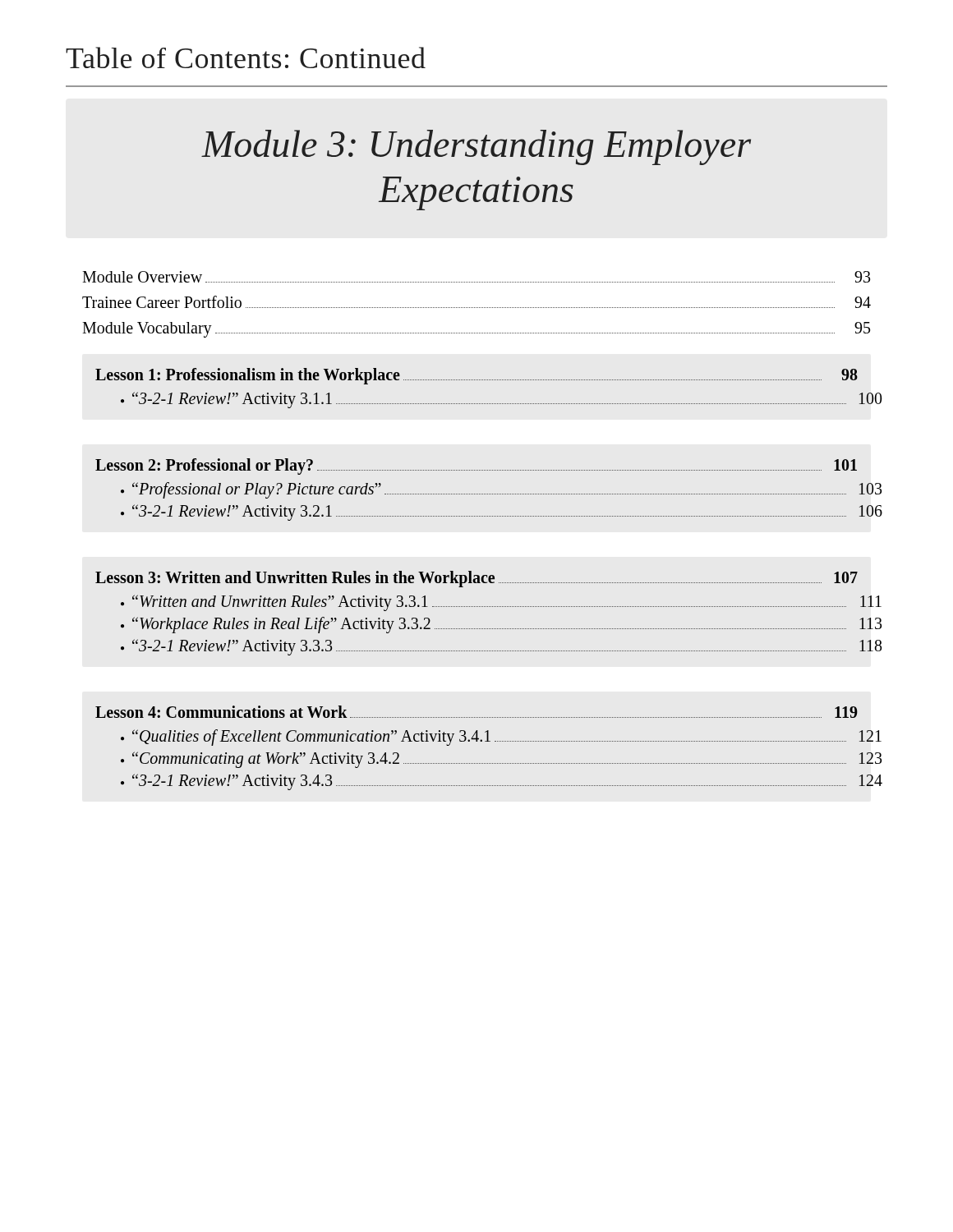Find the block starting "Module Vocabulary 95"
Viewport: 953px width, 1232px height.
click(476, 328)
